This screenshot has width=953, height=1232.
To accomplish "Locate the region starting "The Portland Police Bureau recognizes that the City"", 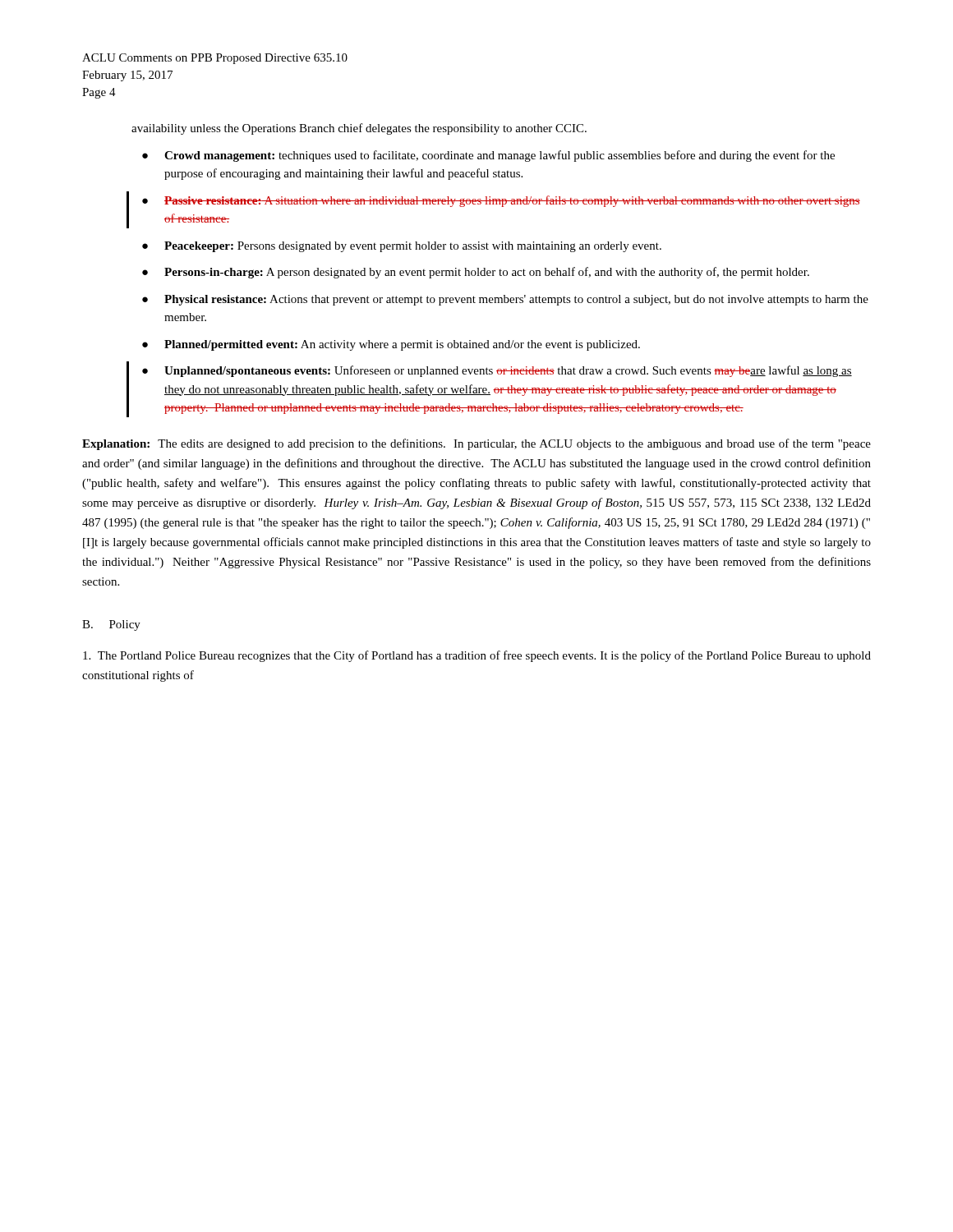I will coord(476,665).
